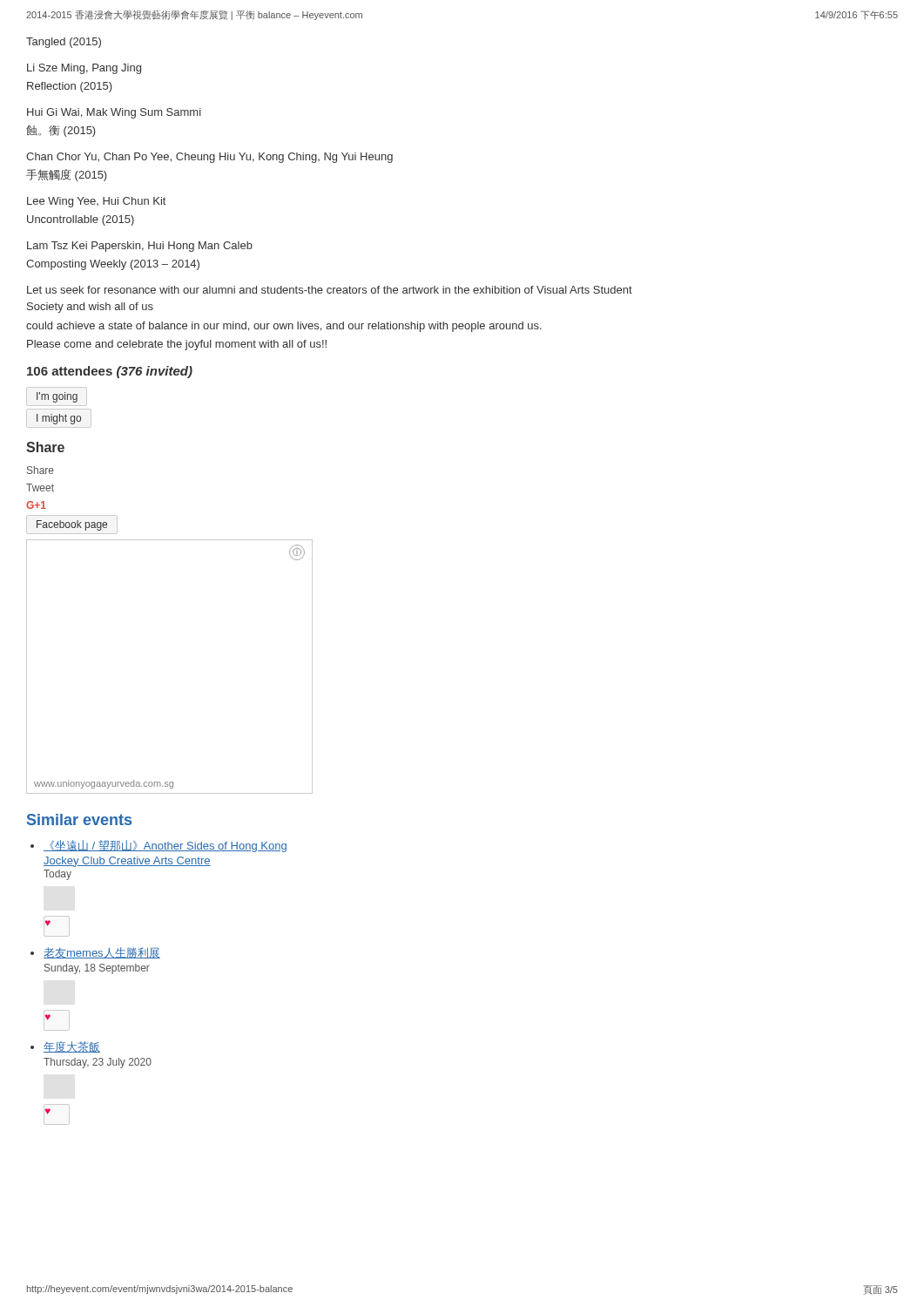
Task: Where is the passage that starts "Let us seek for resonance with our"?
Action: tap(331, 317)
